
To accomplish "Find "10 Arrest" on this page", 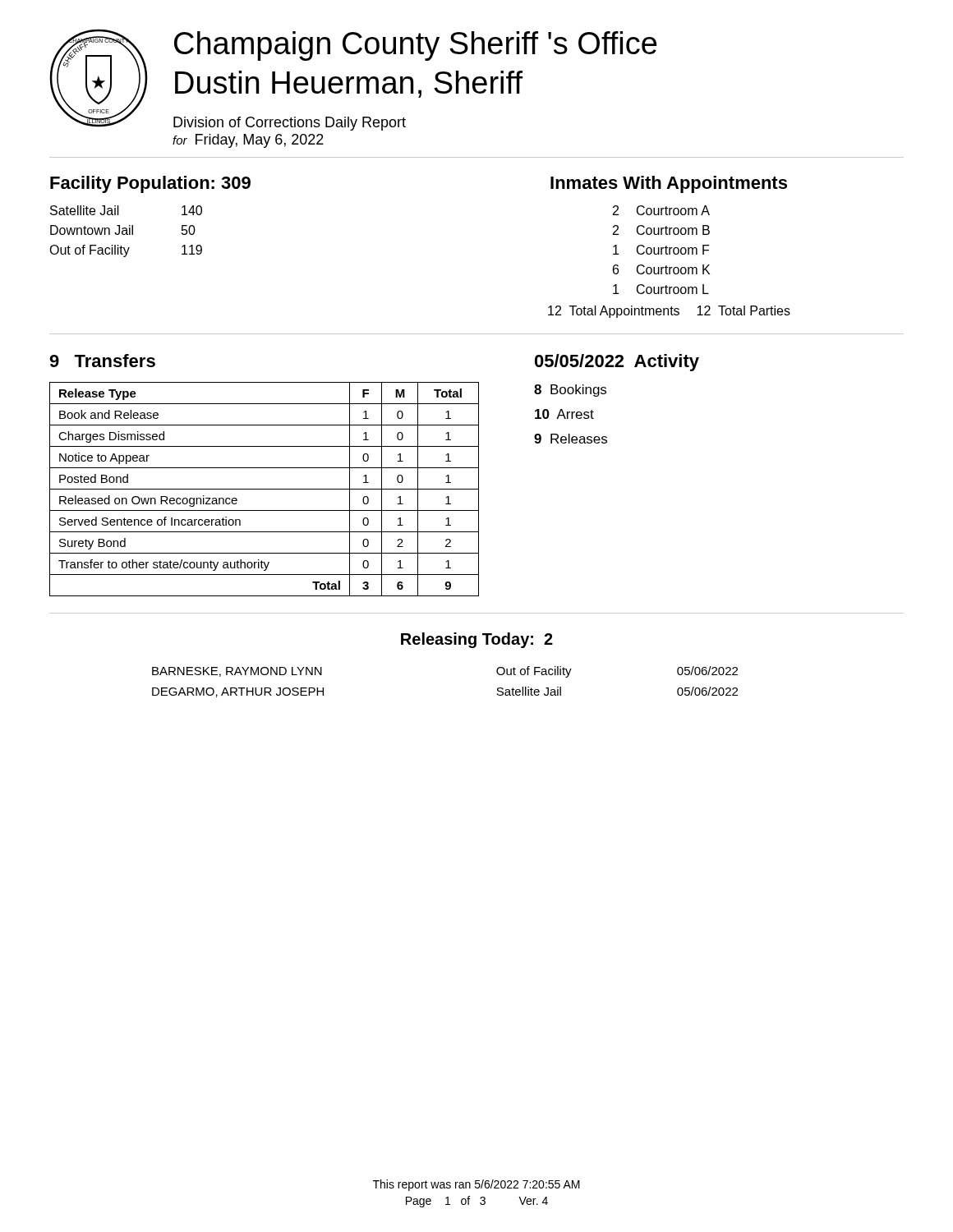I will coord(564,414).
